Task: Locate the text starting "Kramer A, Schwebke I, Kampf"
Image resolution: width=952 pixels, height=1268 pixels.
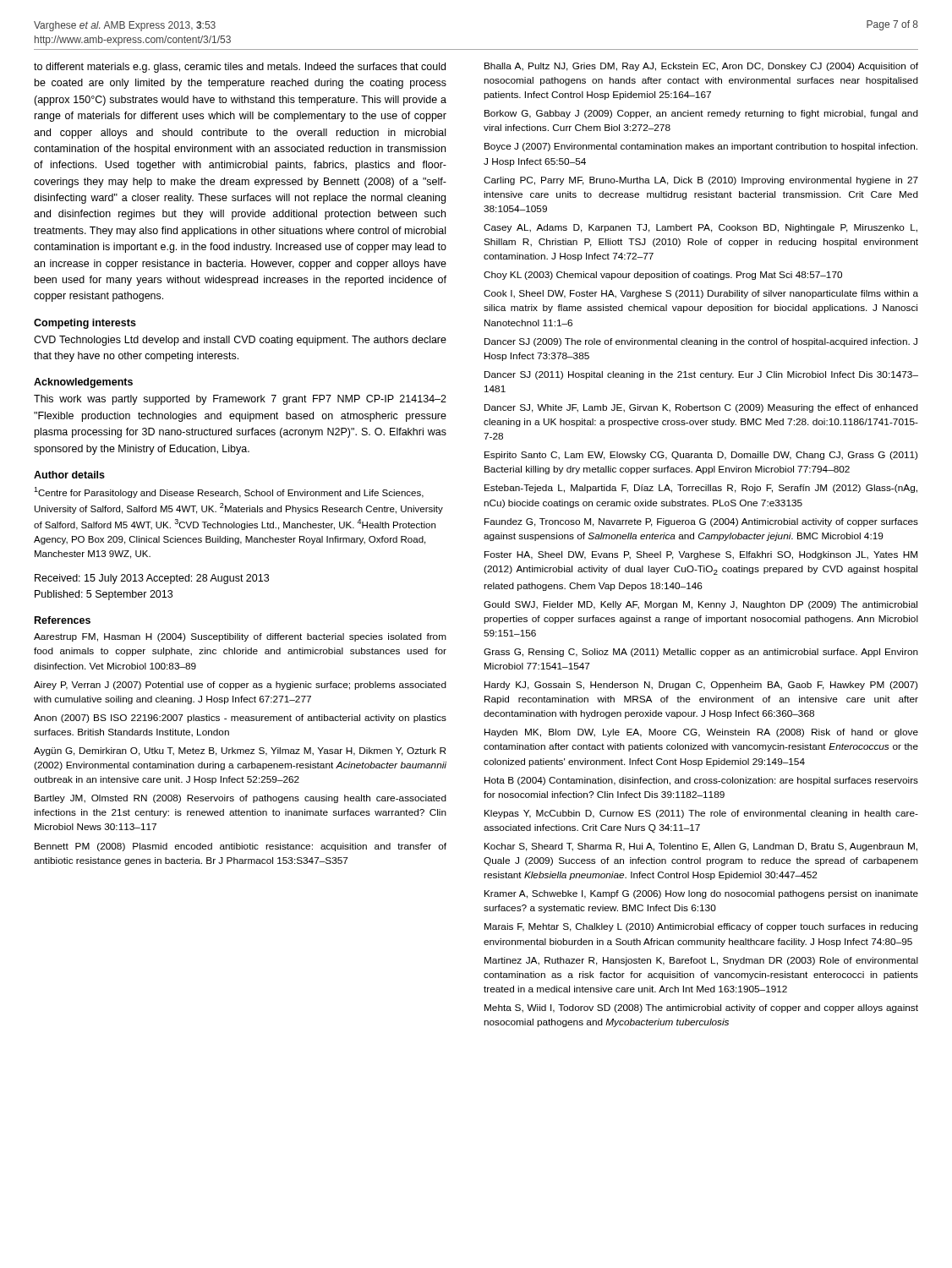Action: click(x=701, y=901)
